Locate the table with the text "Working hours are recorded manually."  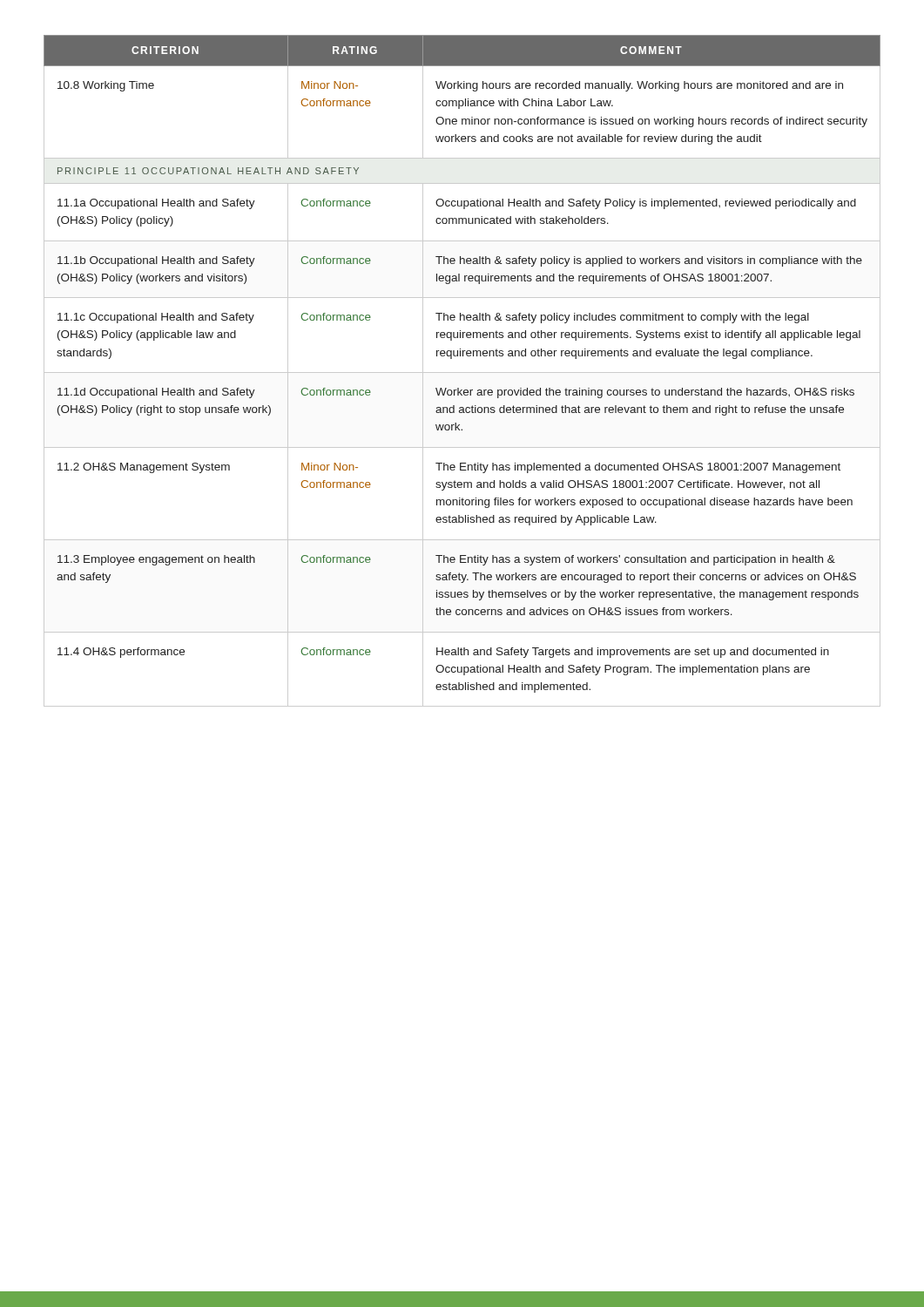(x=462, y=371)
